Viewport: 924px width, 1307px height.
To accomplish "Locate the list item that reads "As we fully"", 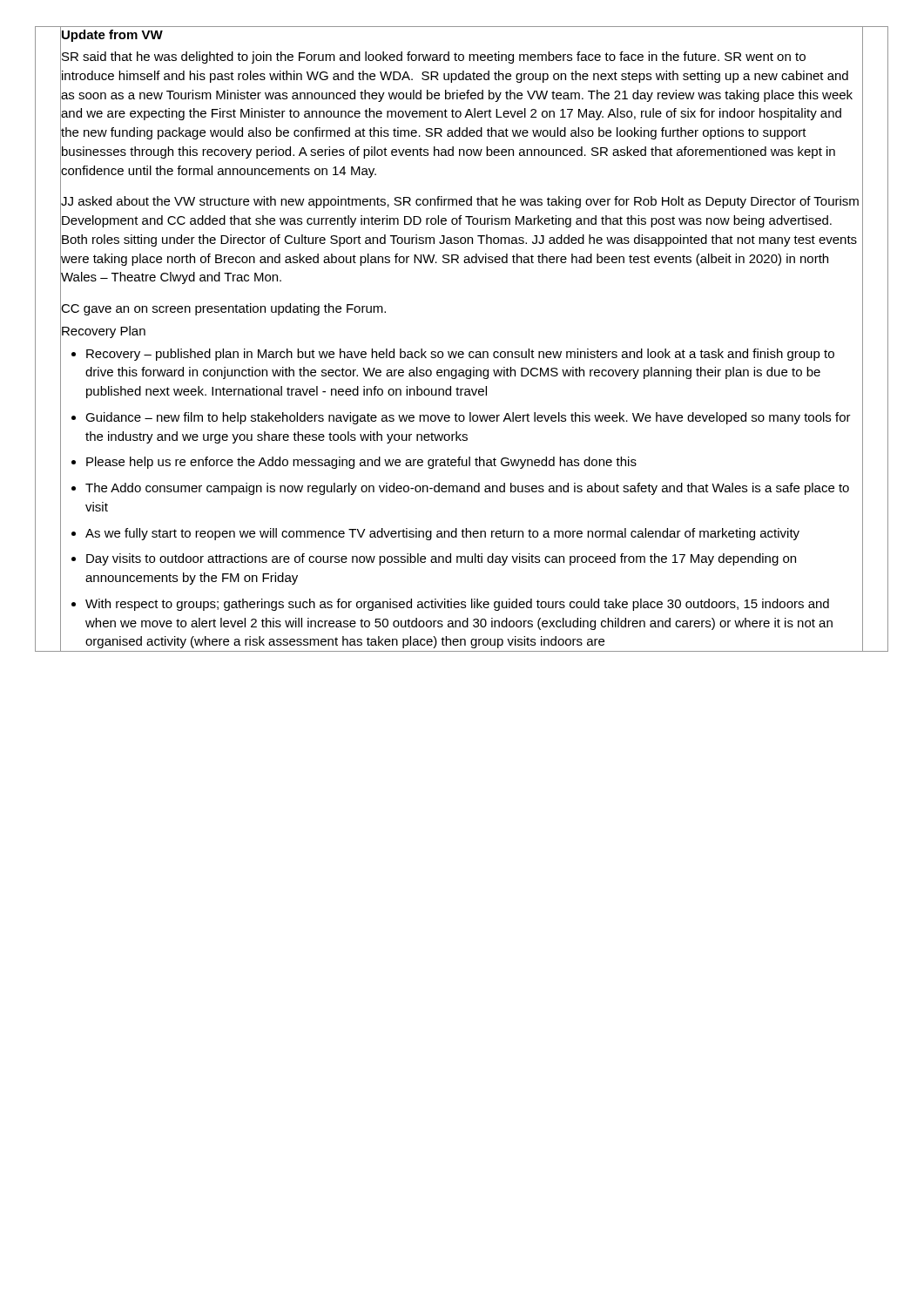I will point(442,532).
